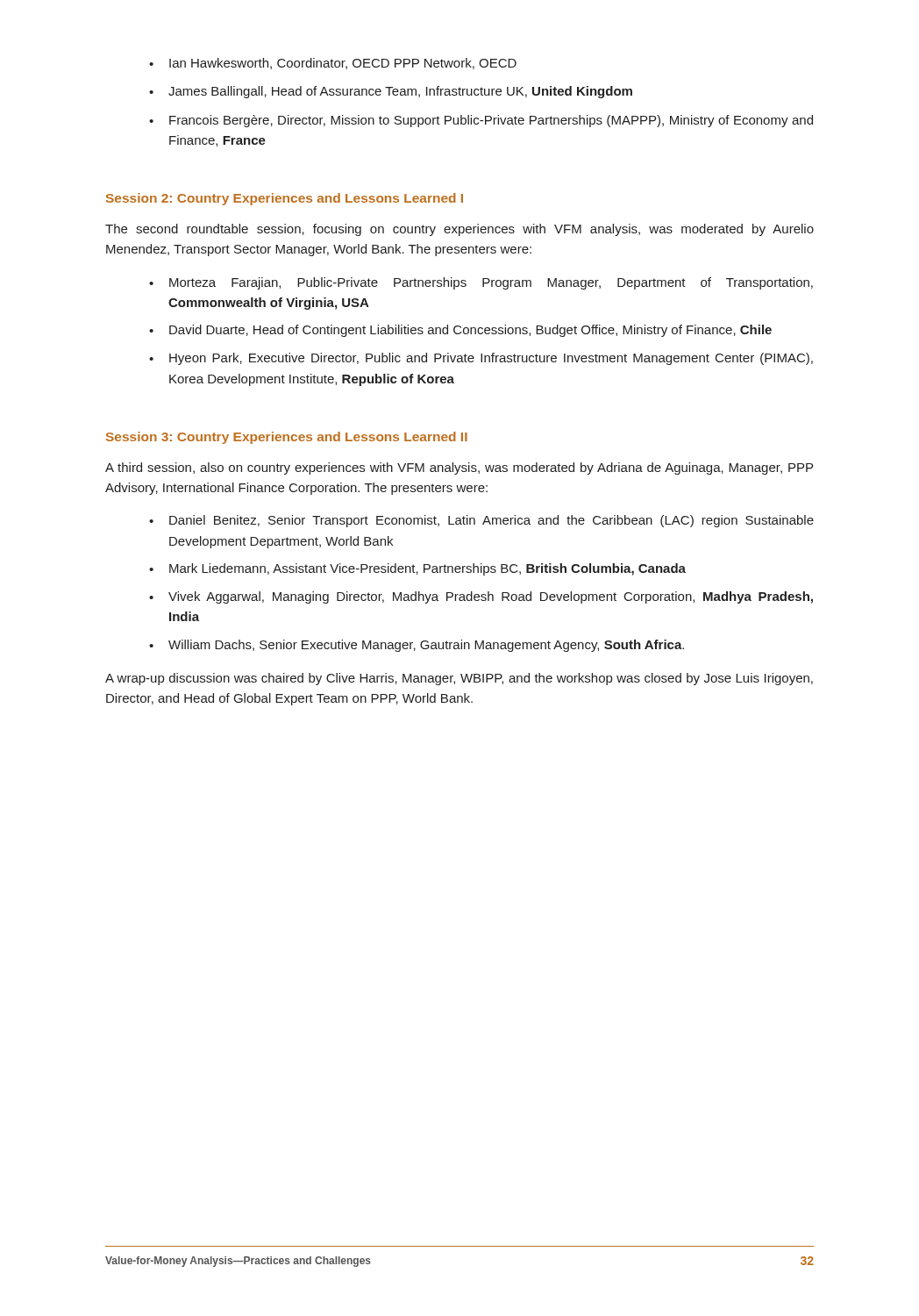Point to the block beginning "• Morteza Farajian, Public-Private Partnerships"
This screenshot has width=919, height=1316.
point(481,292)
